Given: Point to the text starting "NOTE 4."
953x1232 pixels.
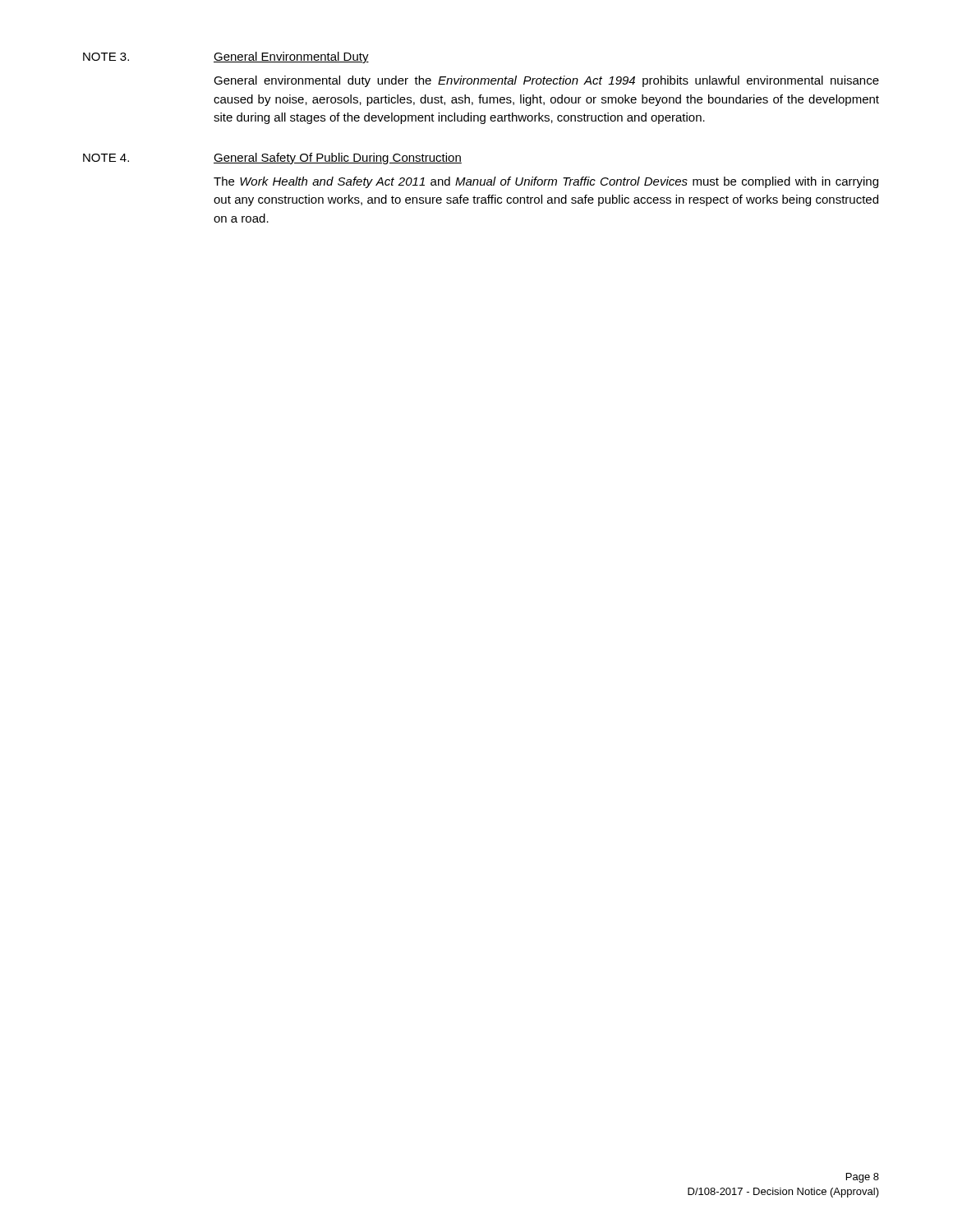Looking at the screenshot, I should pyautogui.click(x=106, y=157).
